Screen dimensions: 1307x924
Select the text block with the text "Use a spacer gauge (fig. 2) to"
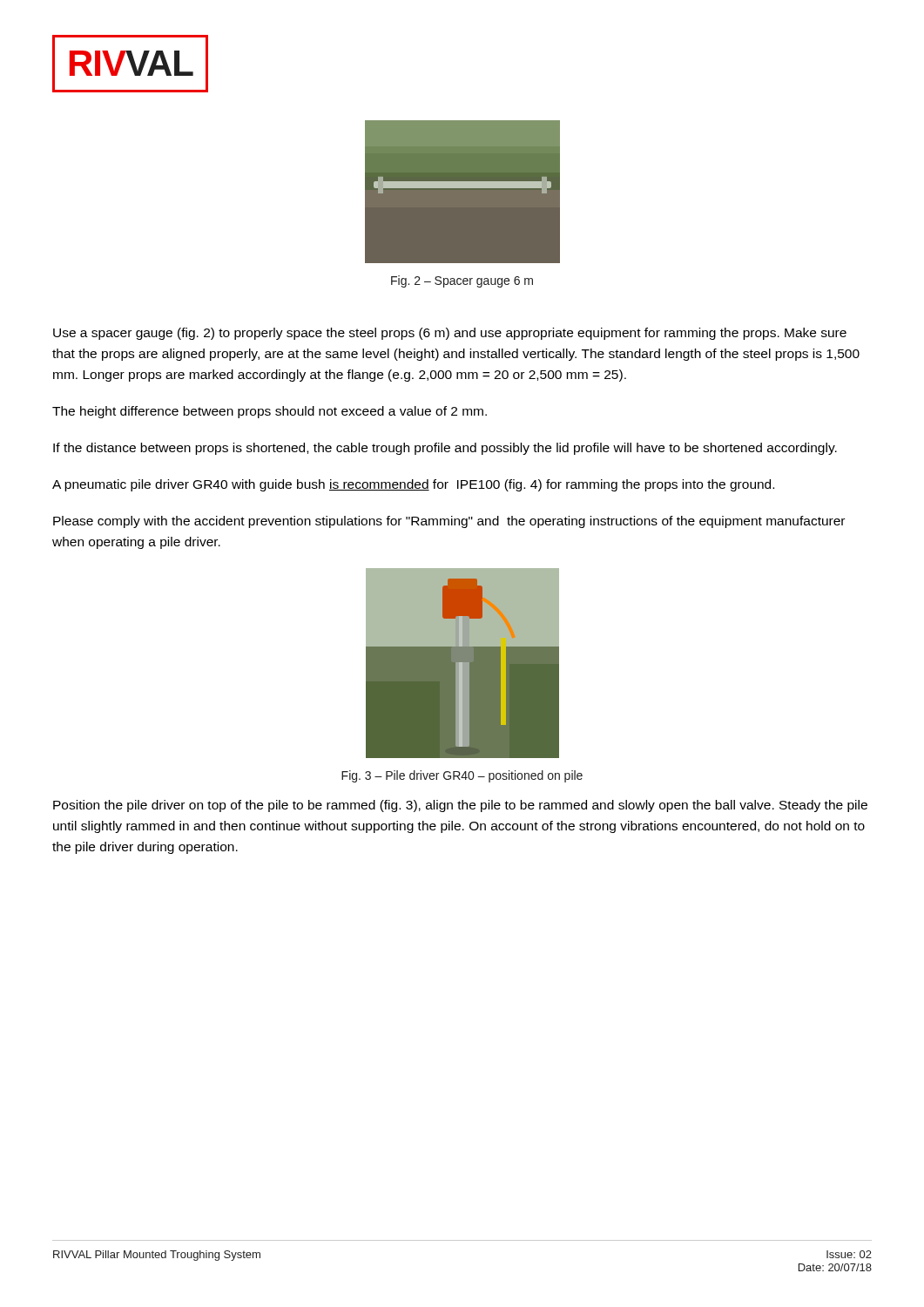[456, 353]
